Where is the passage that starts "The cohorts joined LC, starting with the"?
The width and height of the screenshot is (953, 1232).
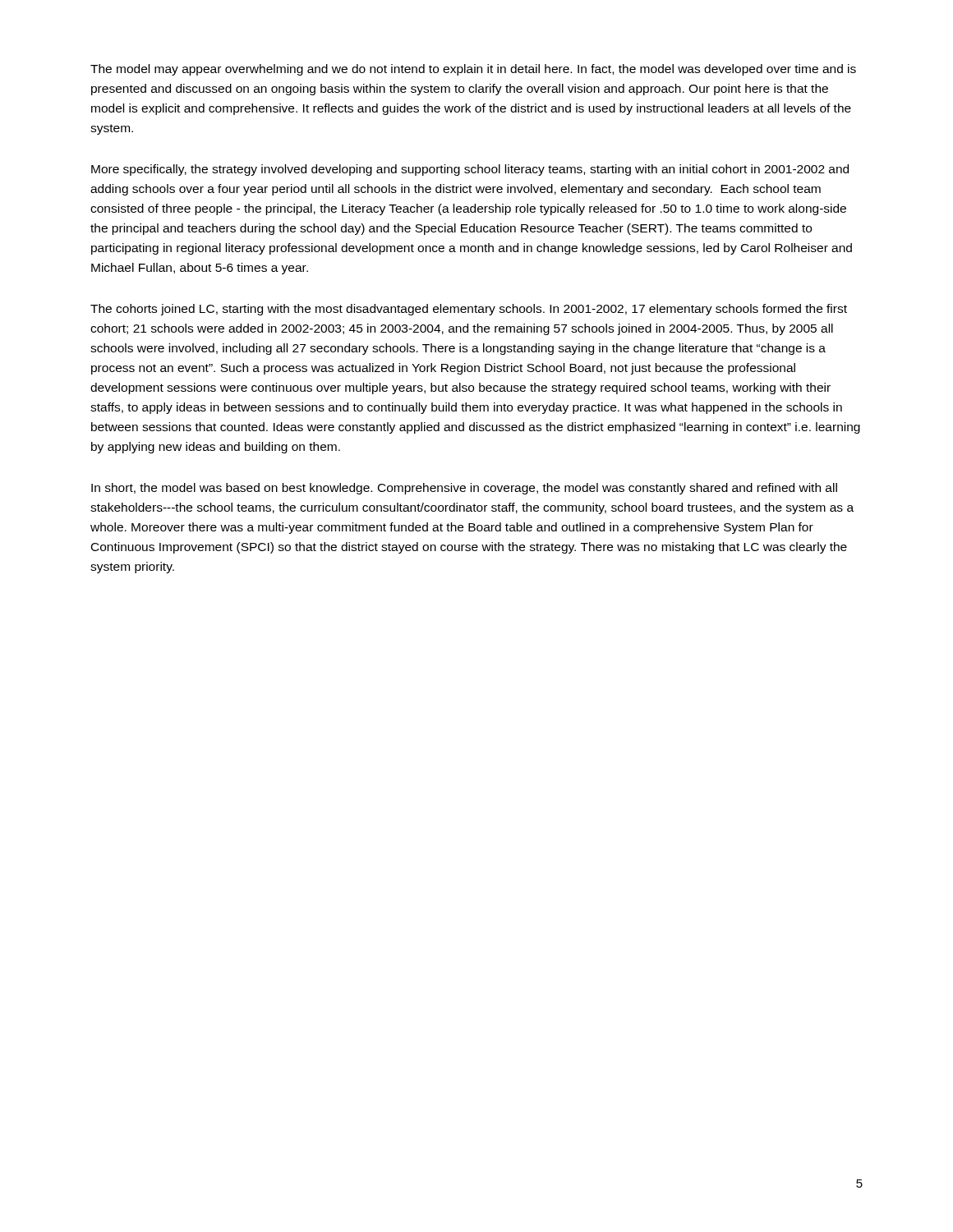(475, 378)
